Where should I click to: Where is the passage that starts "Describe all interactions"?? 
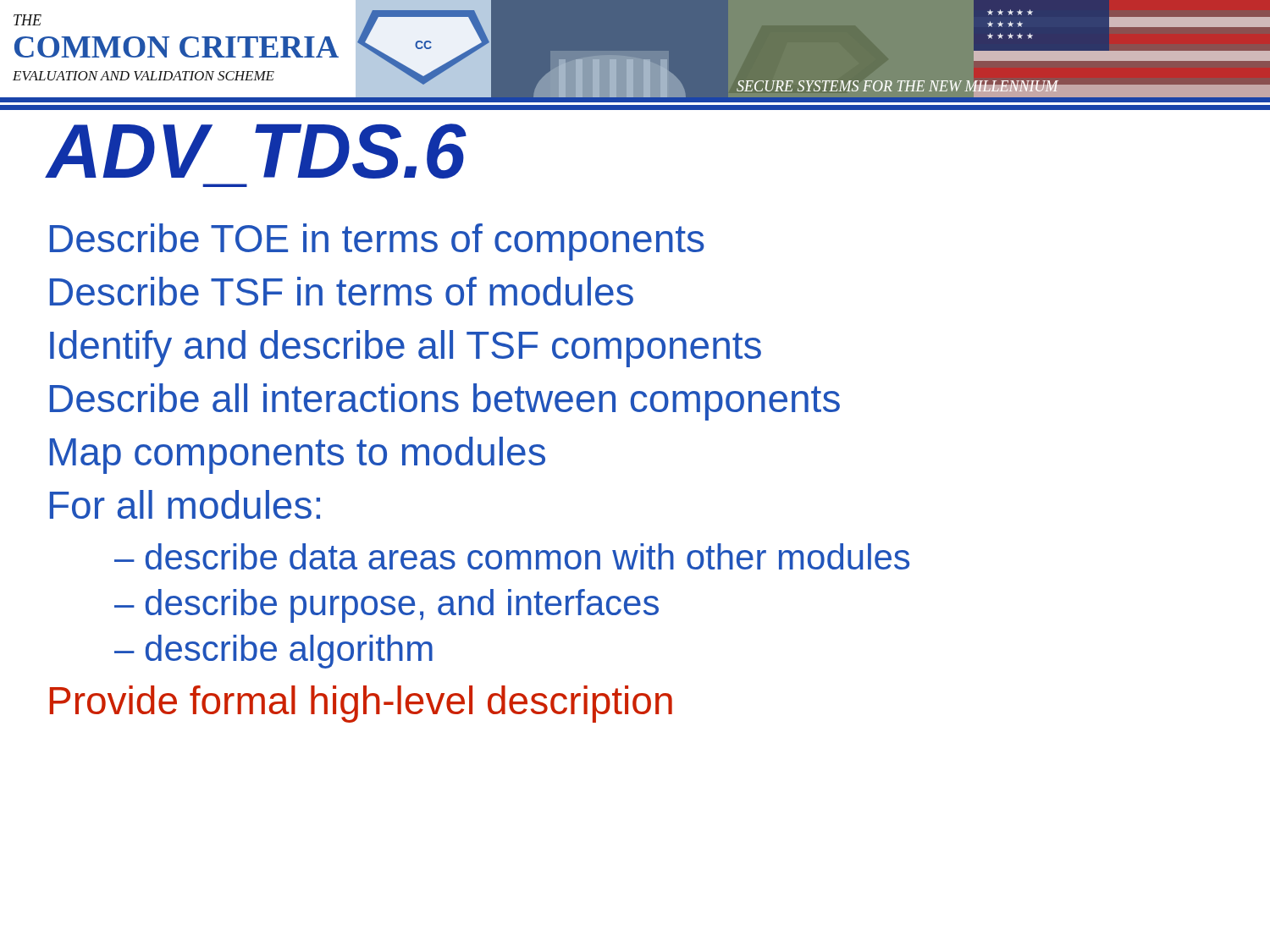click(444, 399)
